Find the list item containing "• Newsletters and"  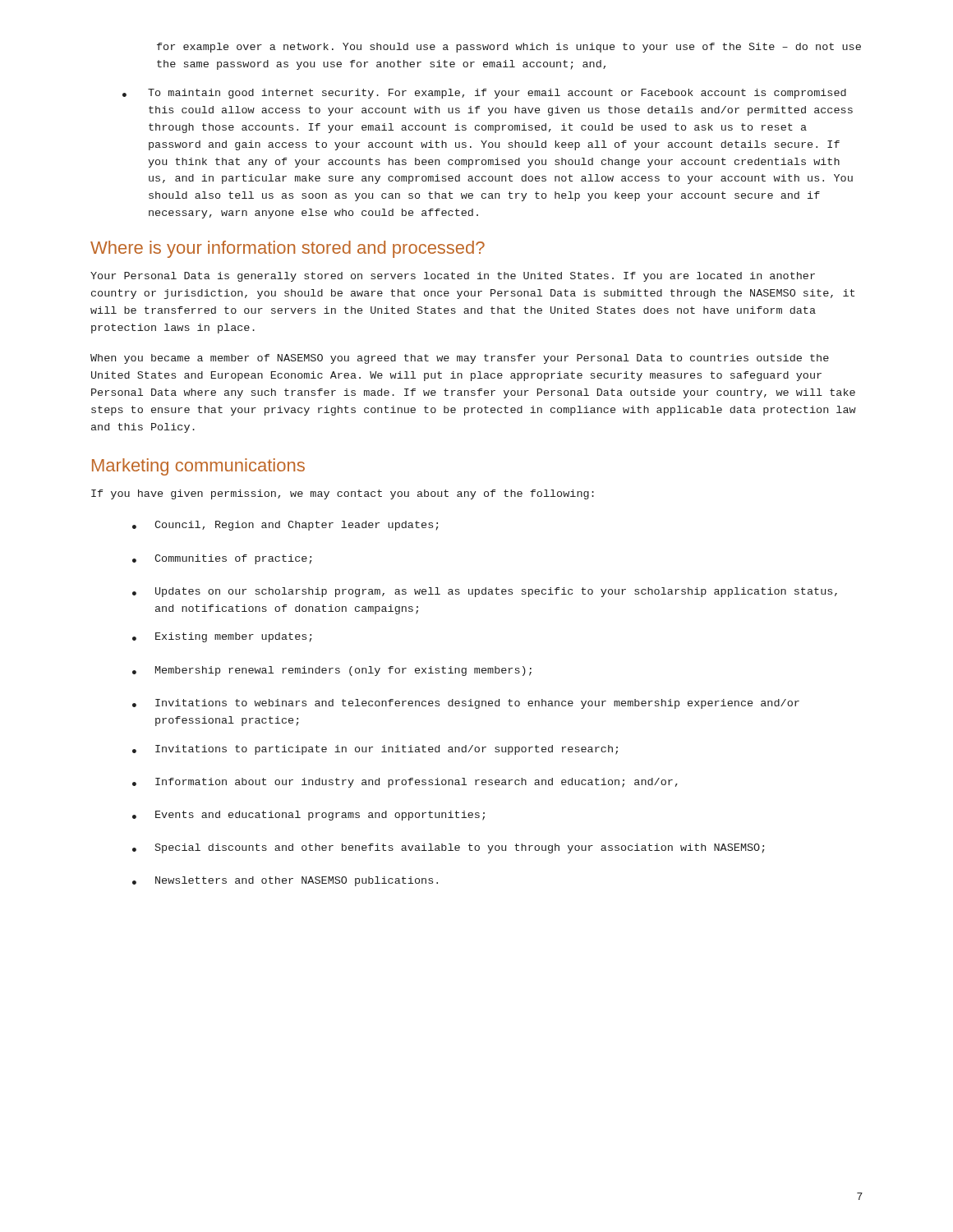pos(285,884)
